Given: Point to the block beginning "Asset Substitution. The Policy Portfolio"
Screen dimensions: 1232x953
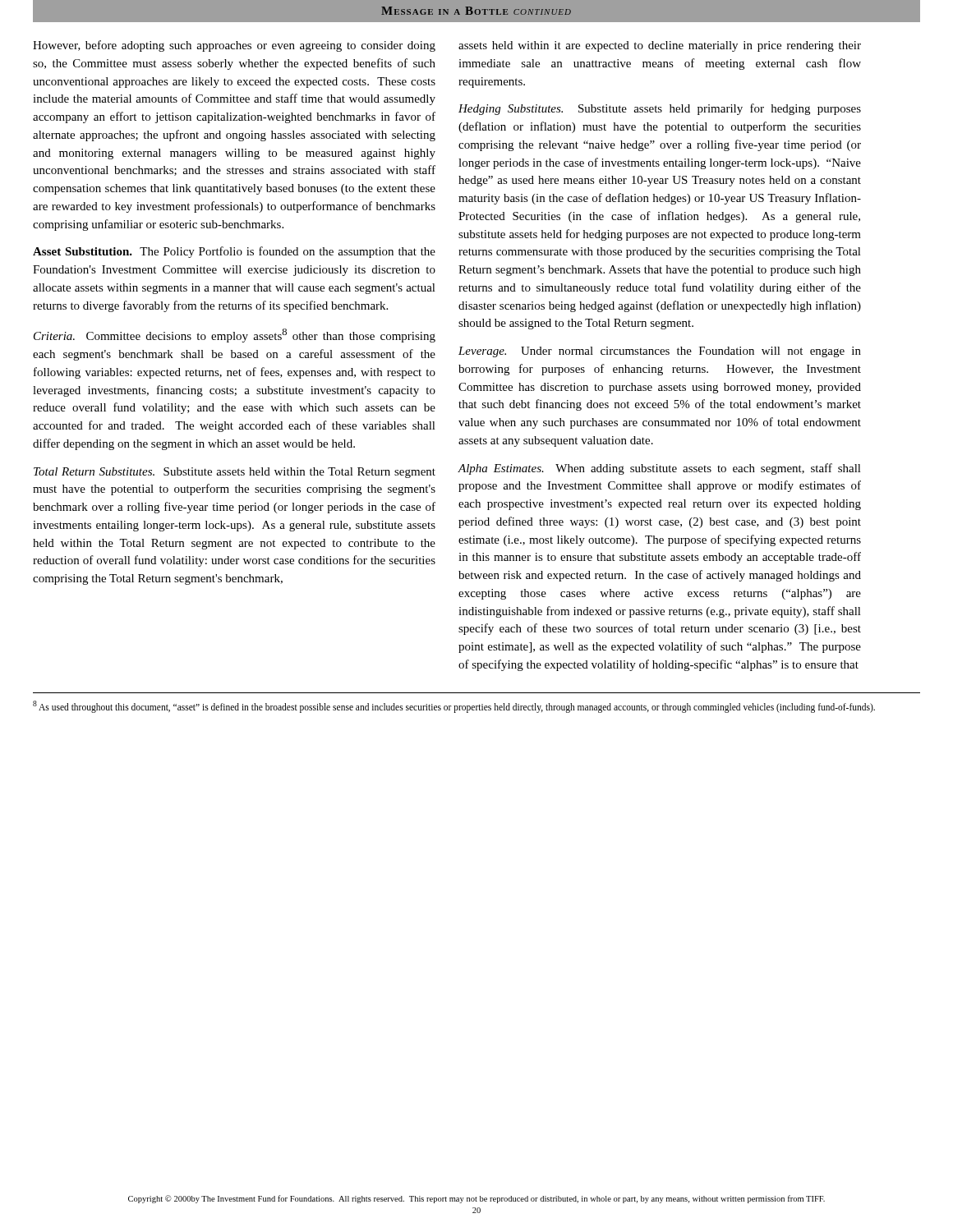Looking at the screenshot, I should tap(234, 279).
